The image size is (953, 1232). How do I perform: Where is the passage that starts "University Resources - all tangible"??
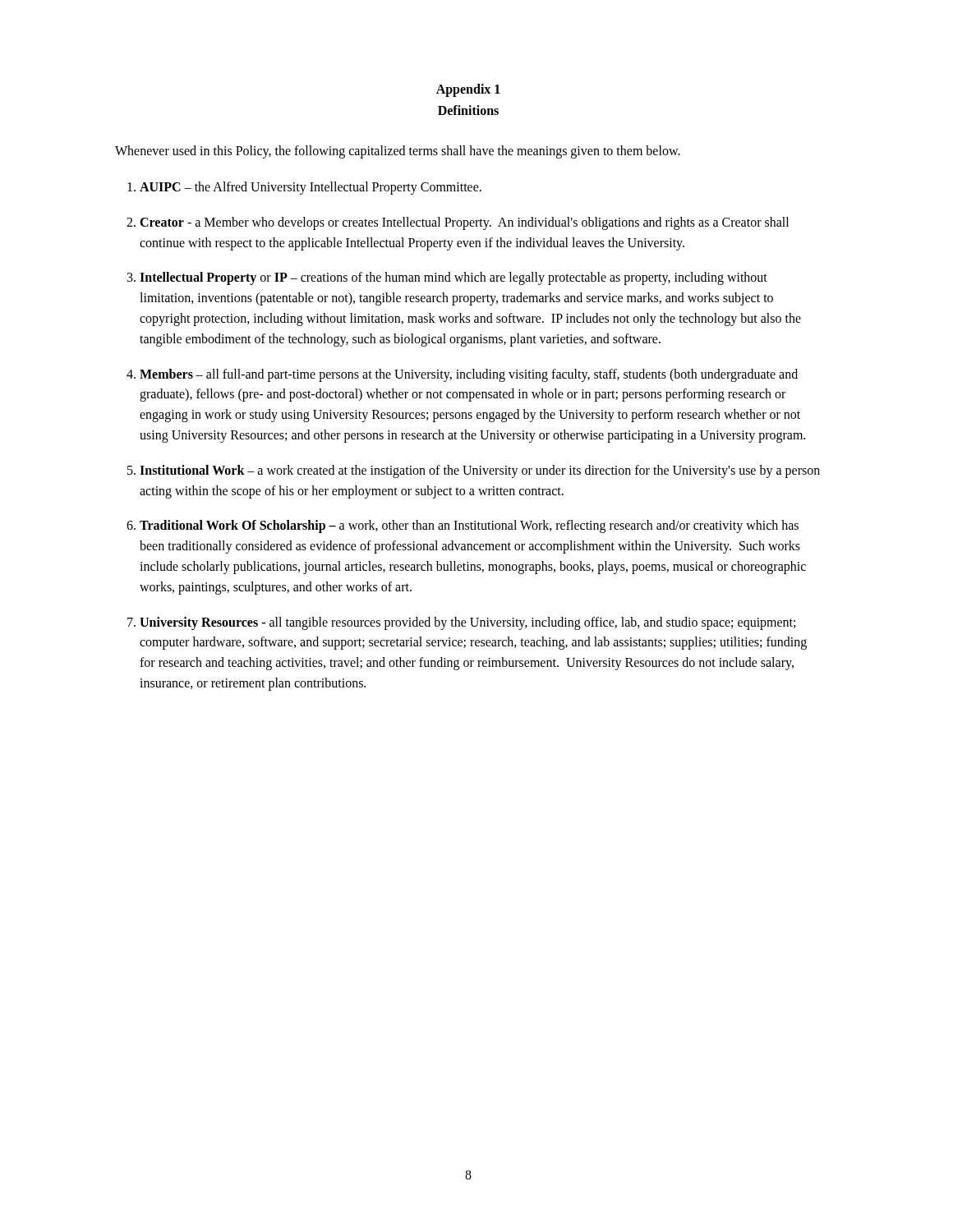[x=473, y=652]
